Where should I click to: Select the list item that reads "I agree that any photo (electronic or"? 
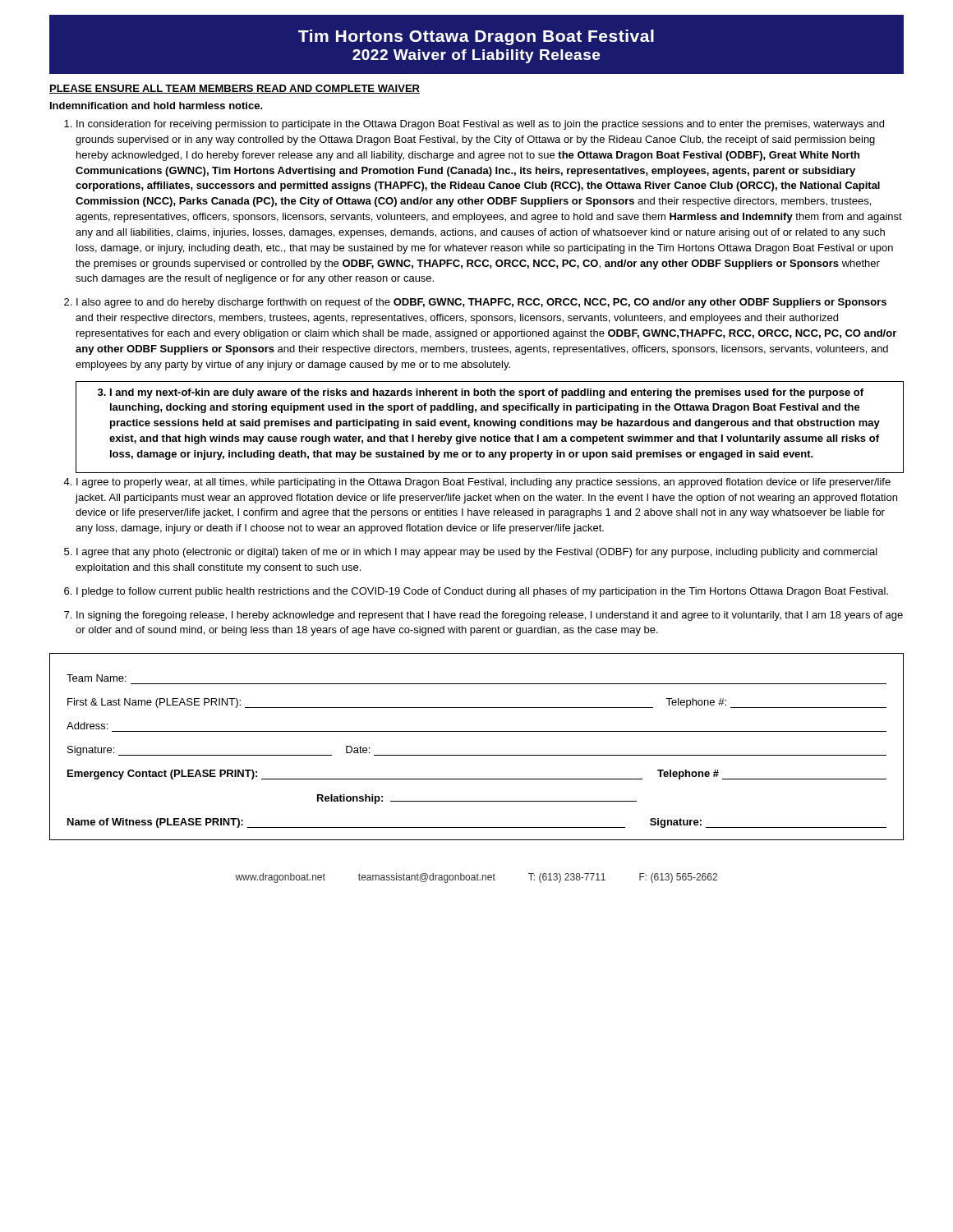pos(477,559)
